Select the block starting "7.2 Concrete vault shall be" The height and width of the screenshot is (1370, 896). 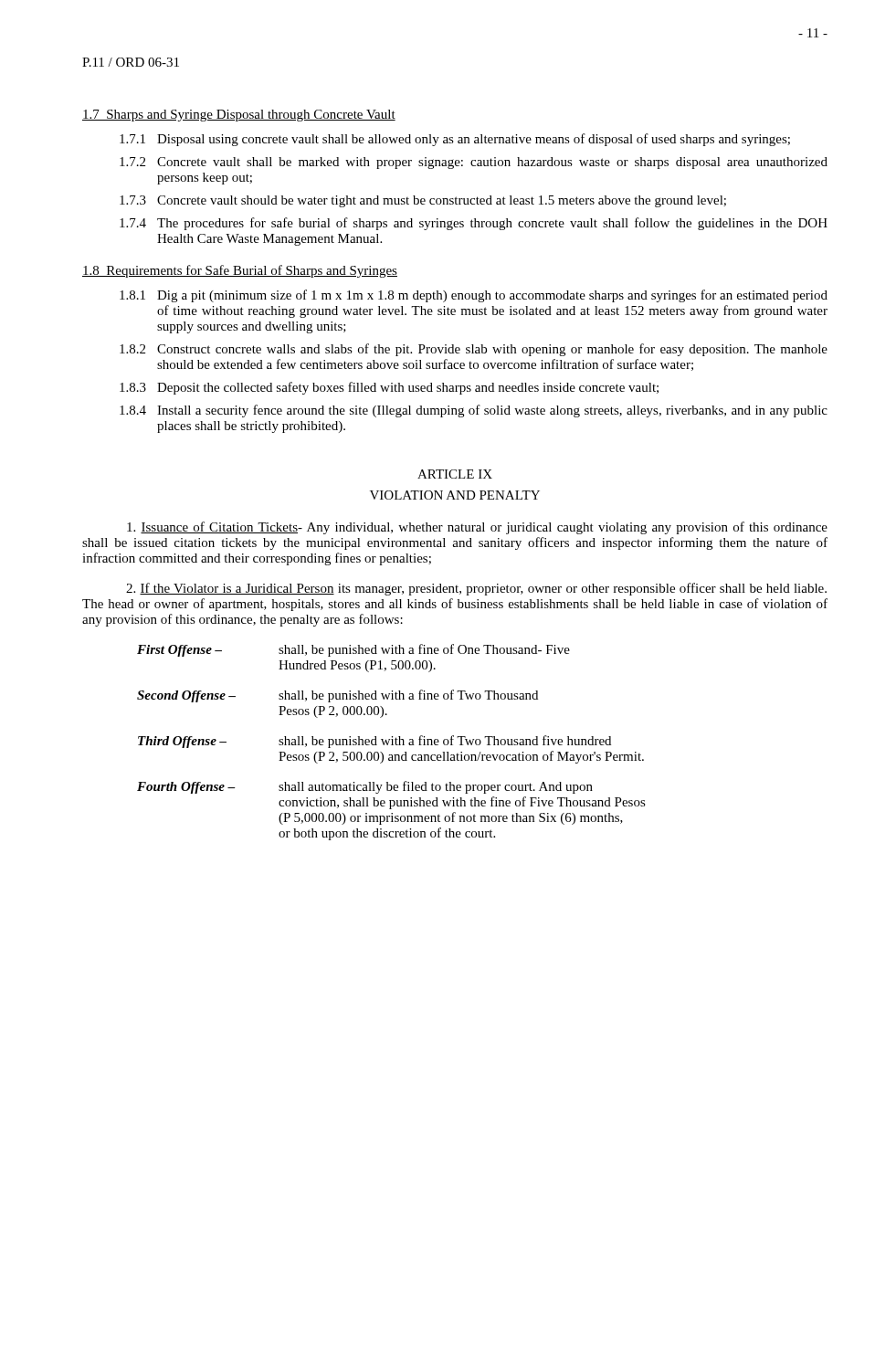point(455,170)
